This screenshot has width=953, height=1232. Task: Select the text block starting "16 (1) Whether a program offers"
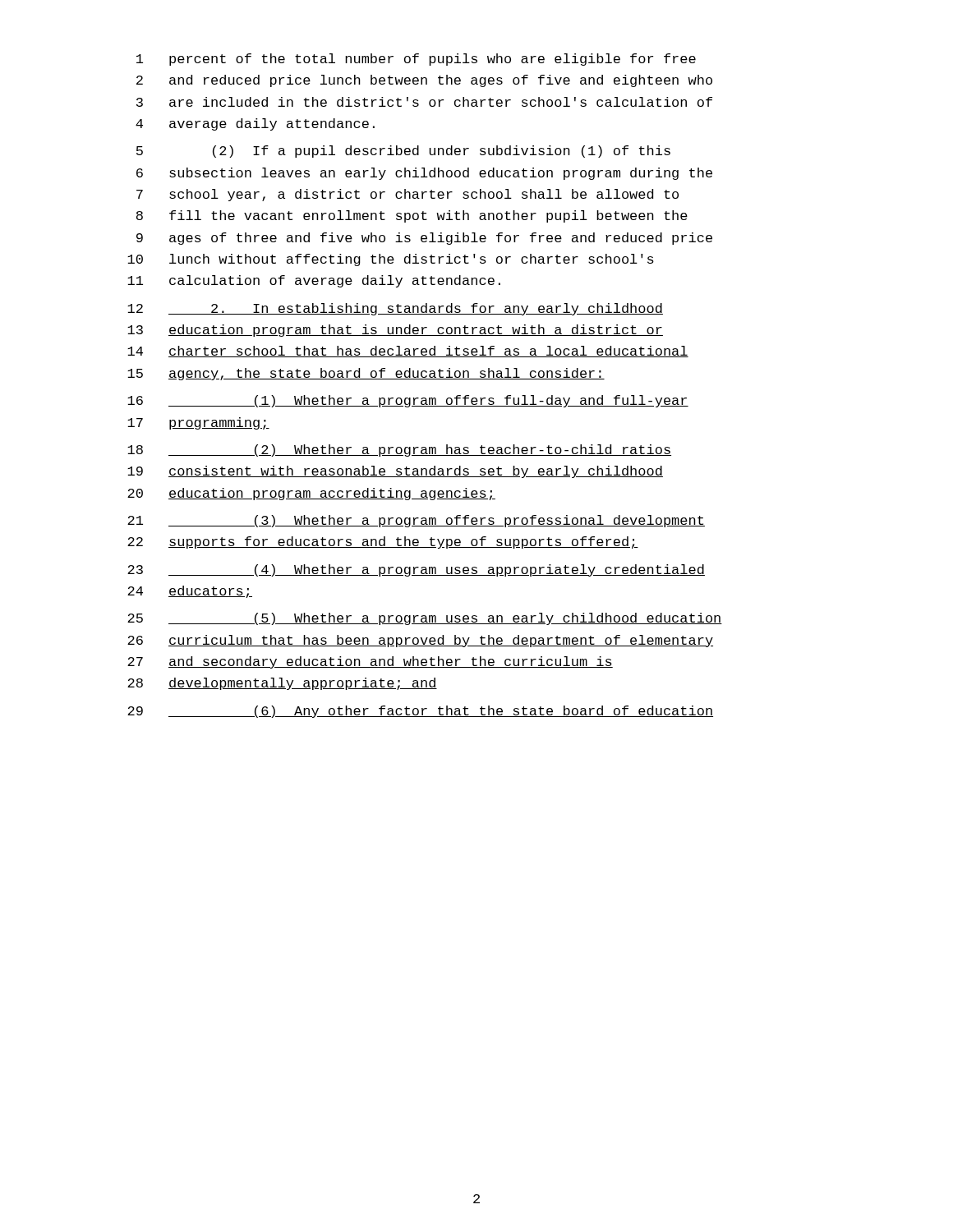(493, 402)
